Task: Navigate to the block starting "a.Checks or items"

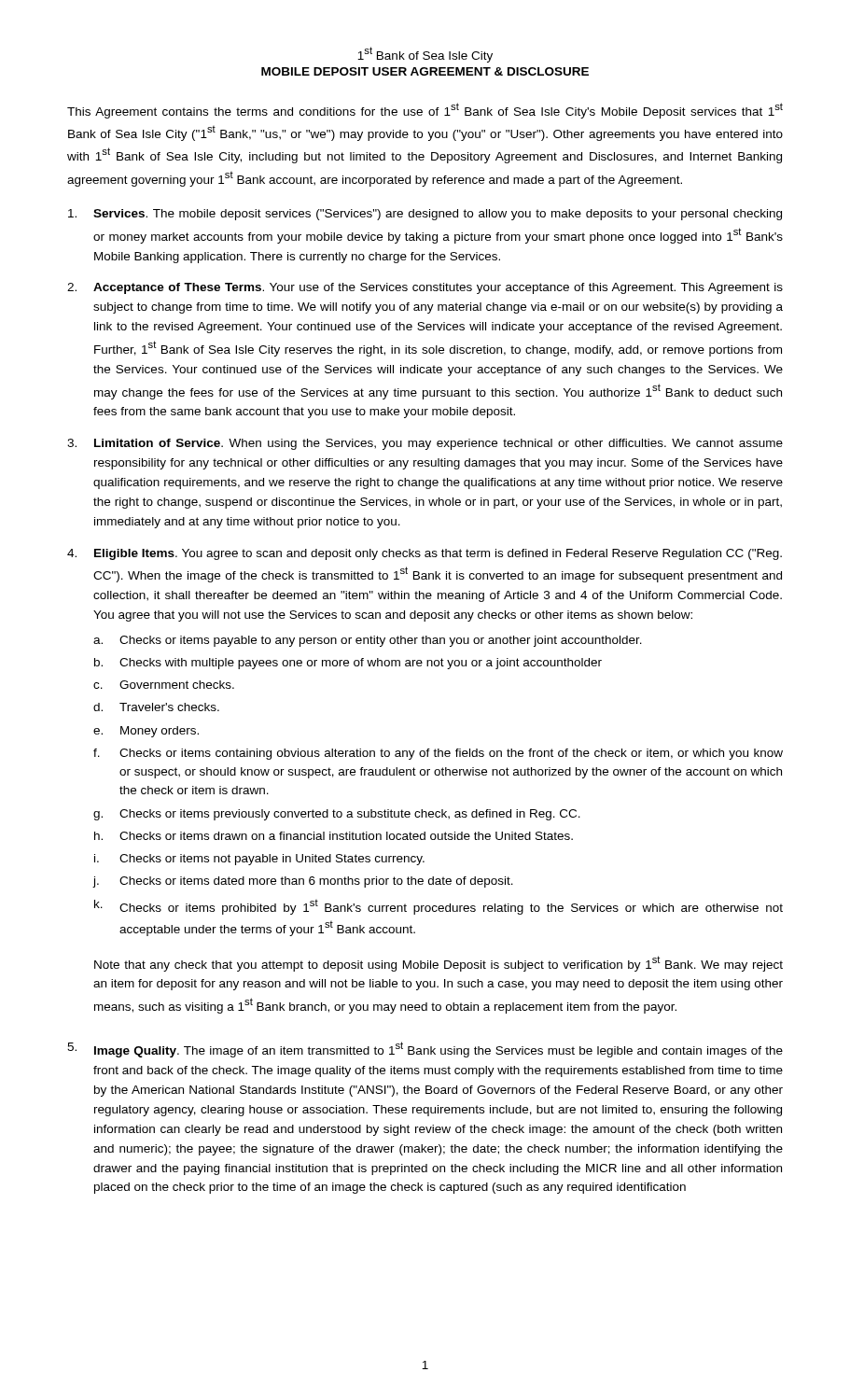Action: 438,640
